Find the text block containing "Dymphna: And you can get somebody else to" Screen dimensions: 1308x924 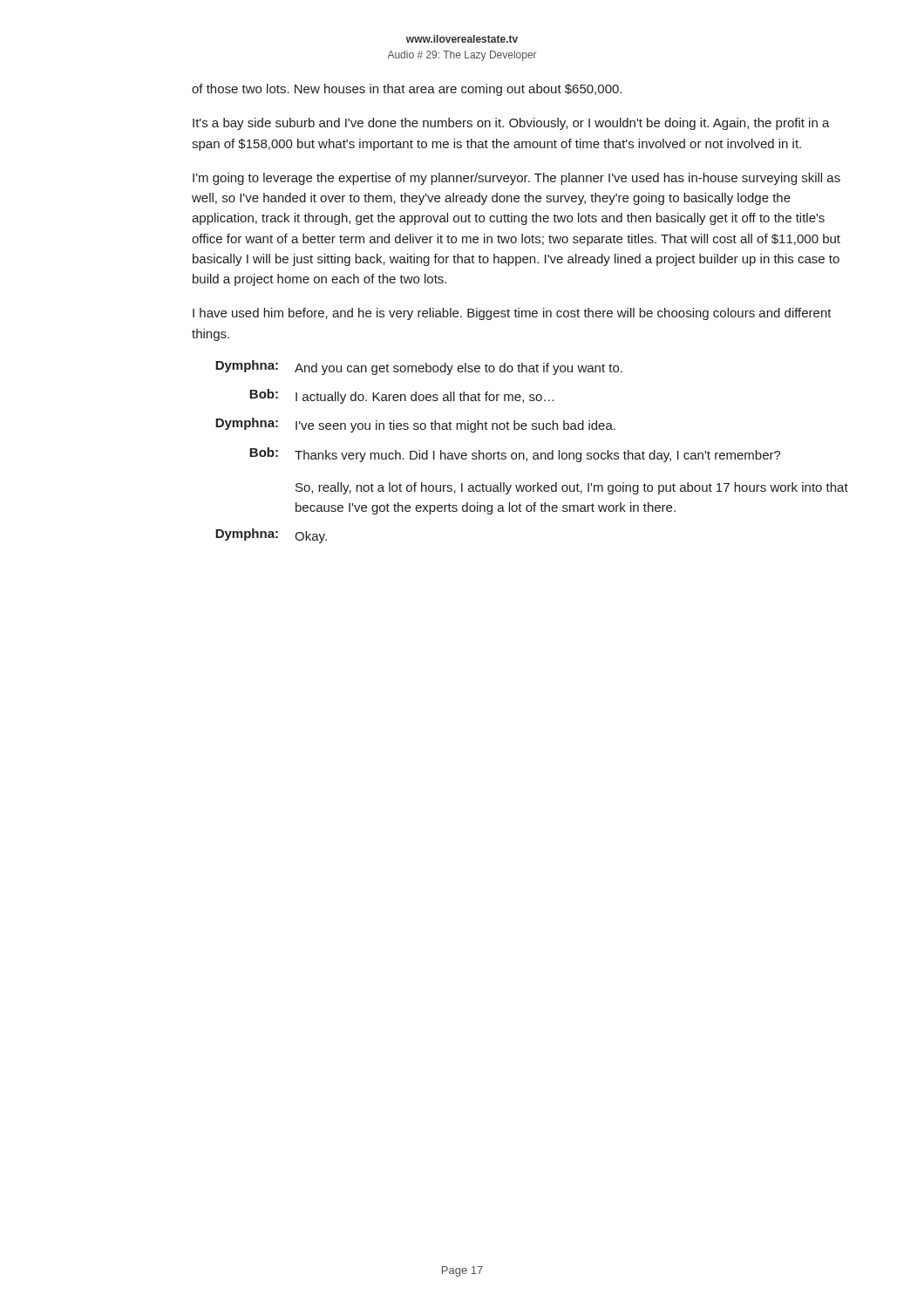tap(523, 367)
